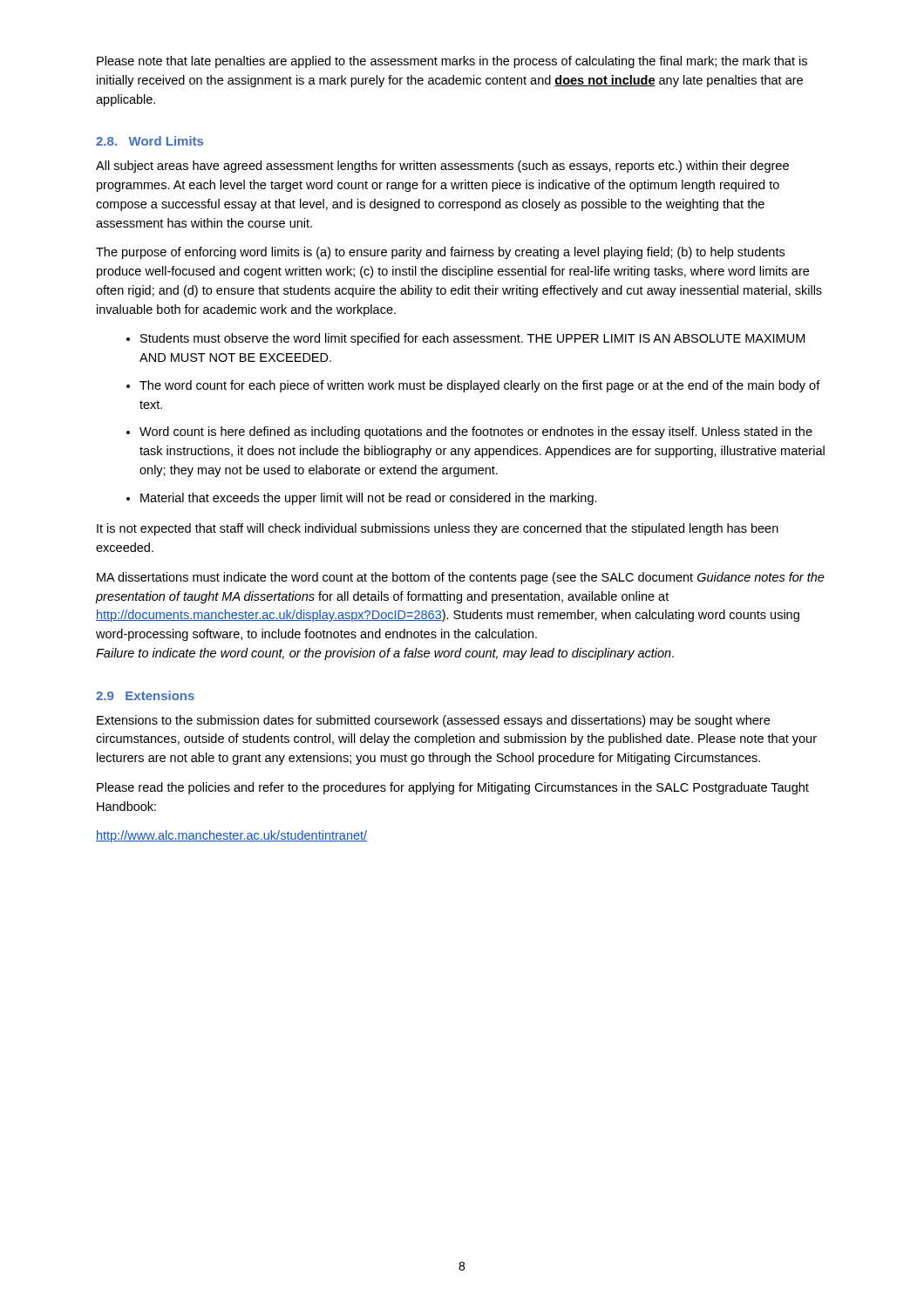Click on the region starting "Word count is here defined as"
924x1308 pixels.
click(x=482, y=451)
